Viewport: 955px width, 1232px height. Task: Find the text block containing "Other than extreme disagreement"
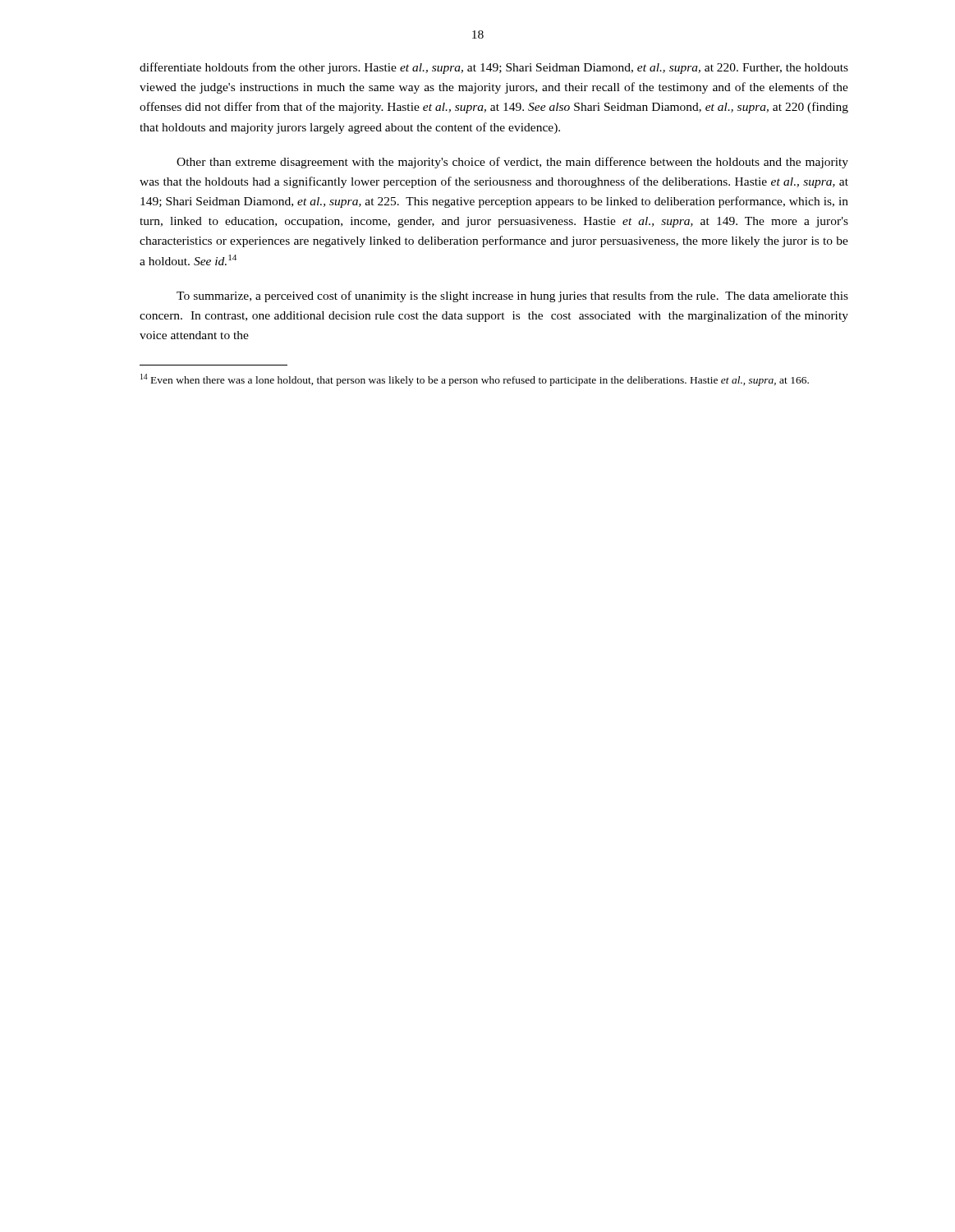click(494, 211)
